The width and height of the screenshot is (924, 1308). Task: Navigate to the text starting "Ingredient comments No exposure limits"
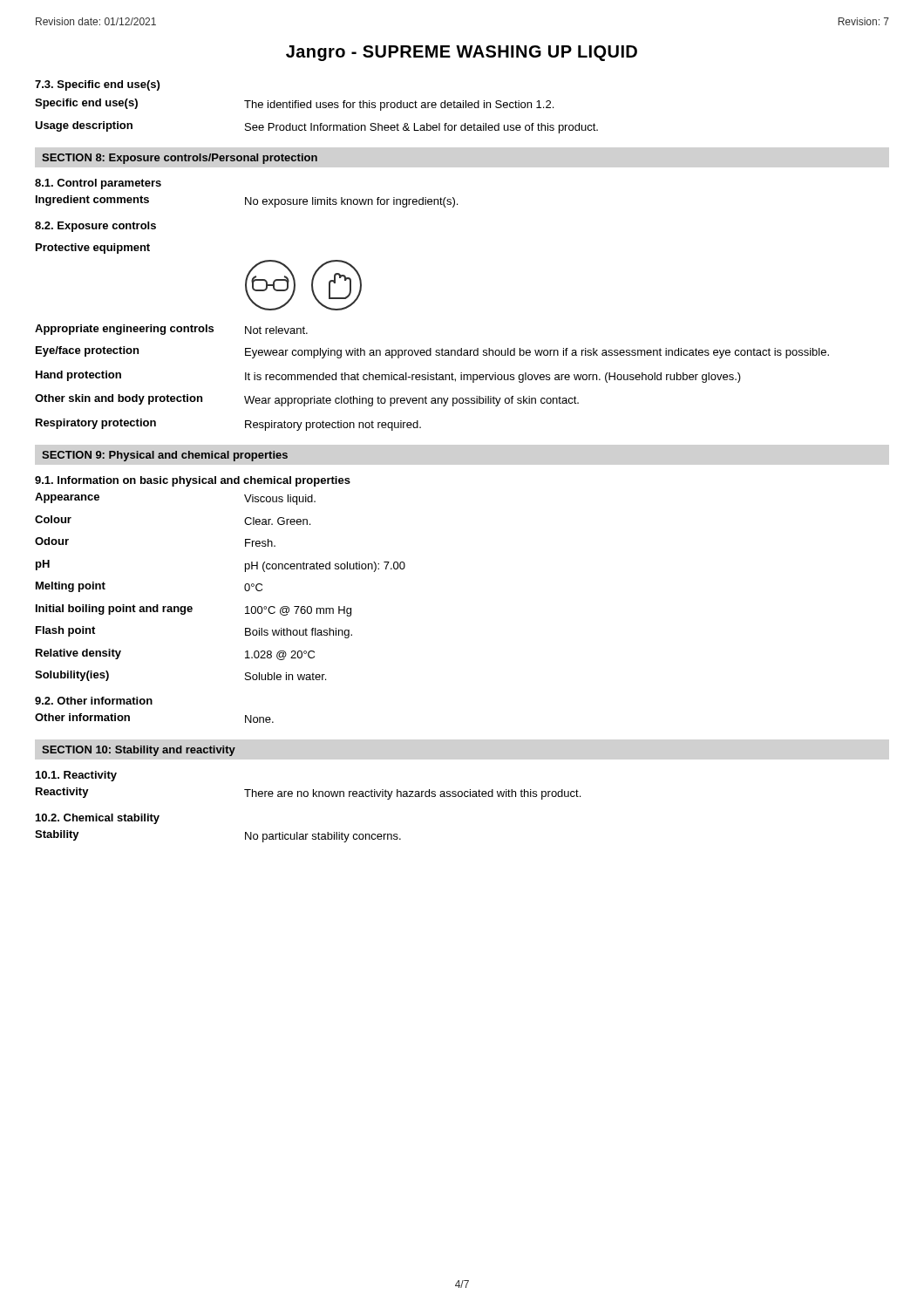pos(462,201)
